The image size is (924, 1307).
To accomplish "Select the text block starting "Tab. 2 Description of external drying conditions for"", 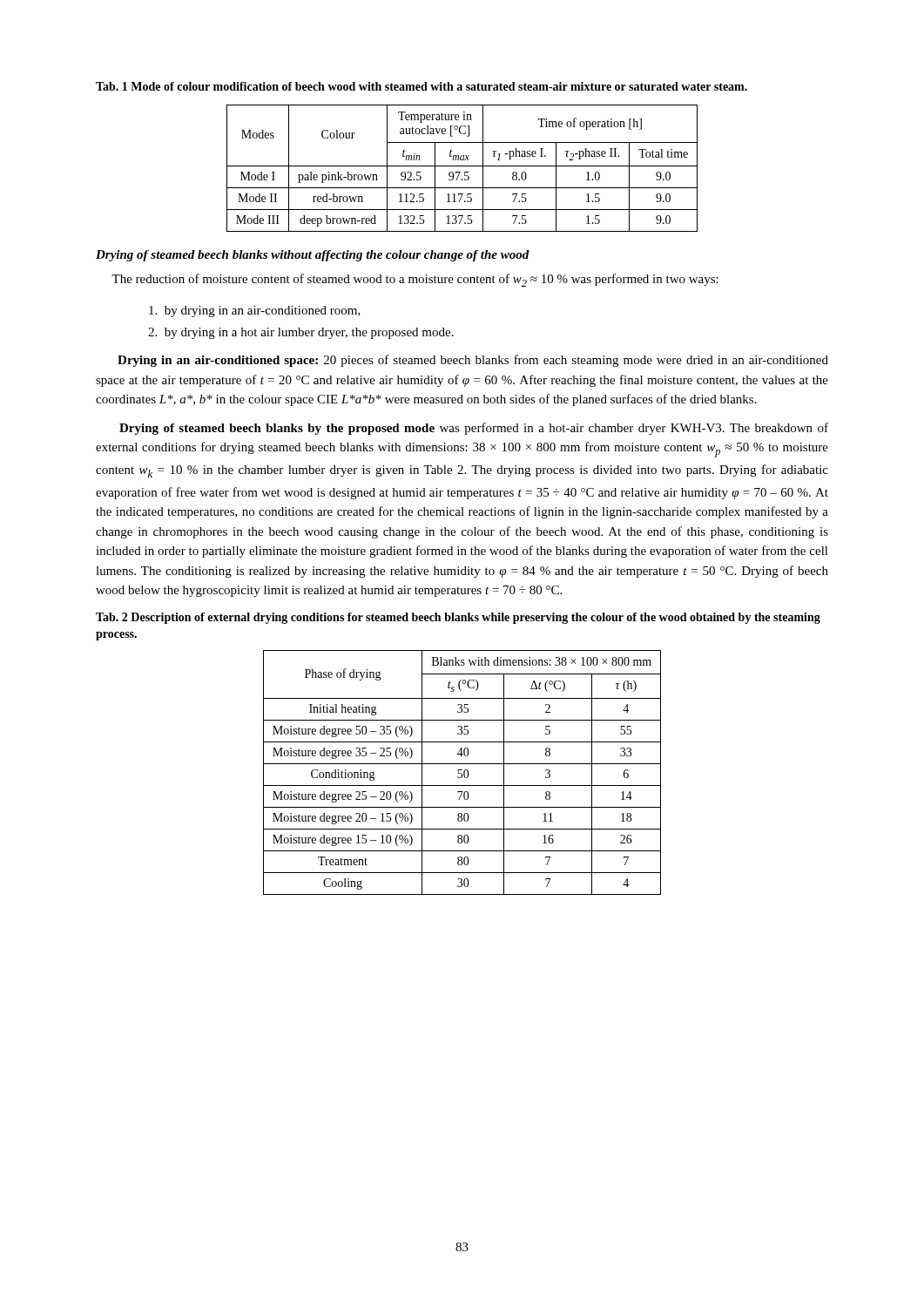I will [x=458, y=626].
